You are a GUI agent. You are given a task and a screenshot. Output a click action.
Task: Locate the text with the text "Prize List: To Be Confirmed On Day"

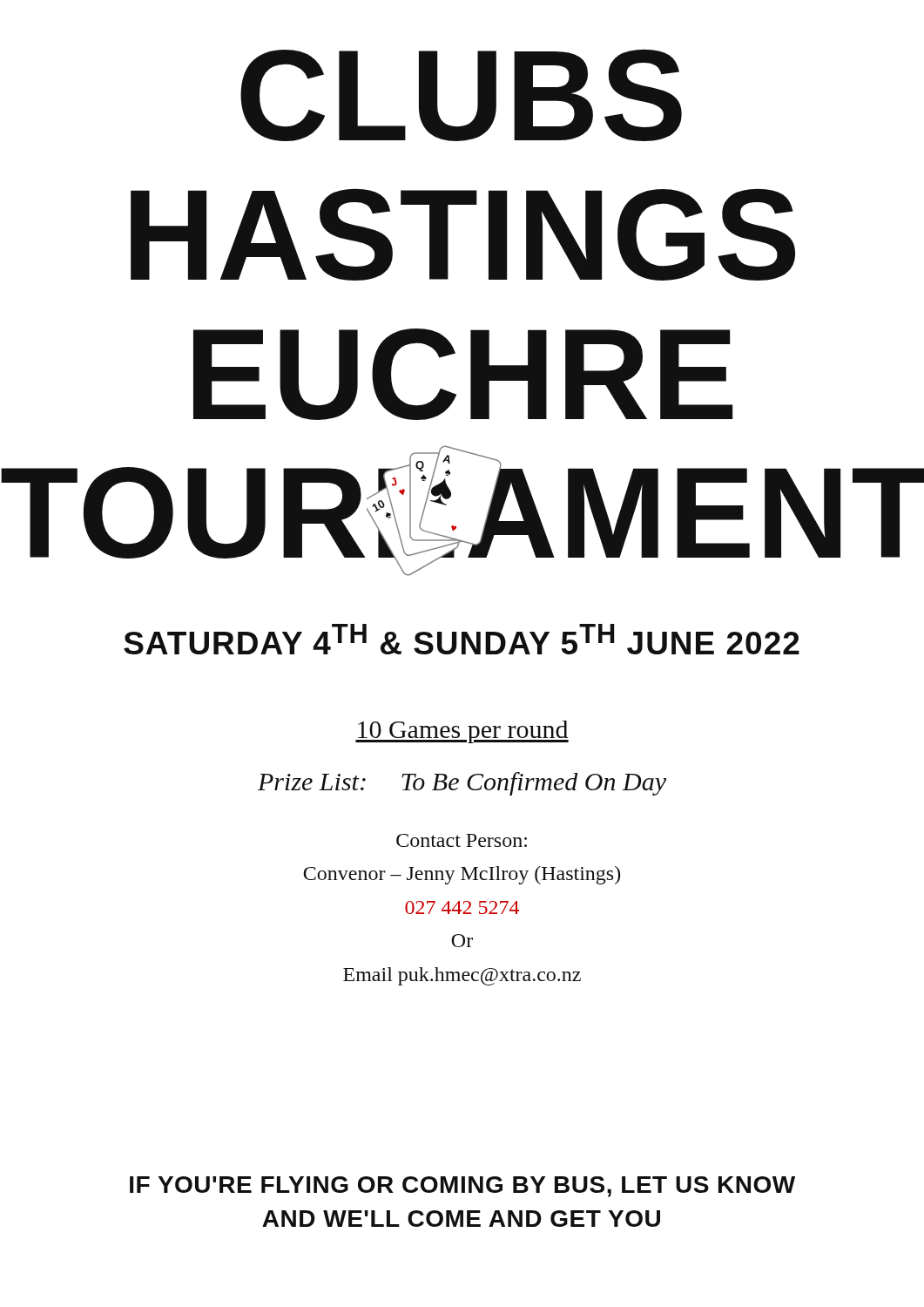point(462,781)
